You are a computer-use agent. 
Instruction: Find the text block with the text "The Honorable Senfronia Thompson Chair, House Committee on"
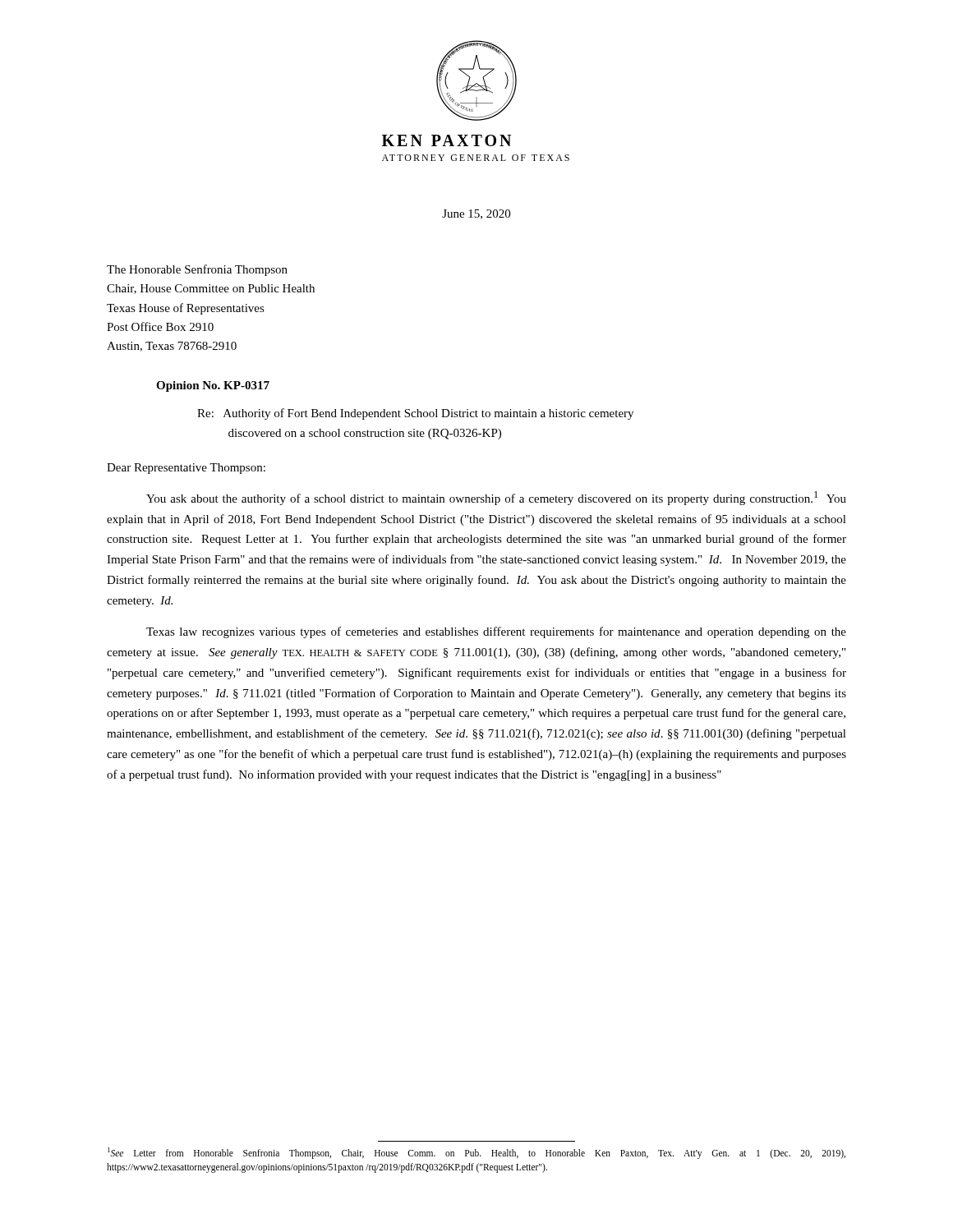[x=211, y=308]
